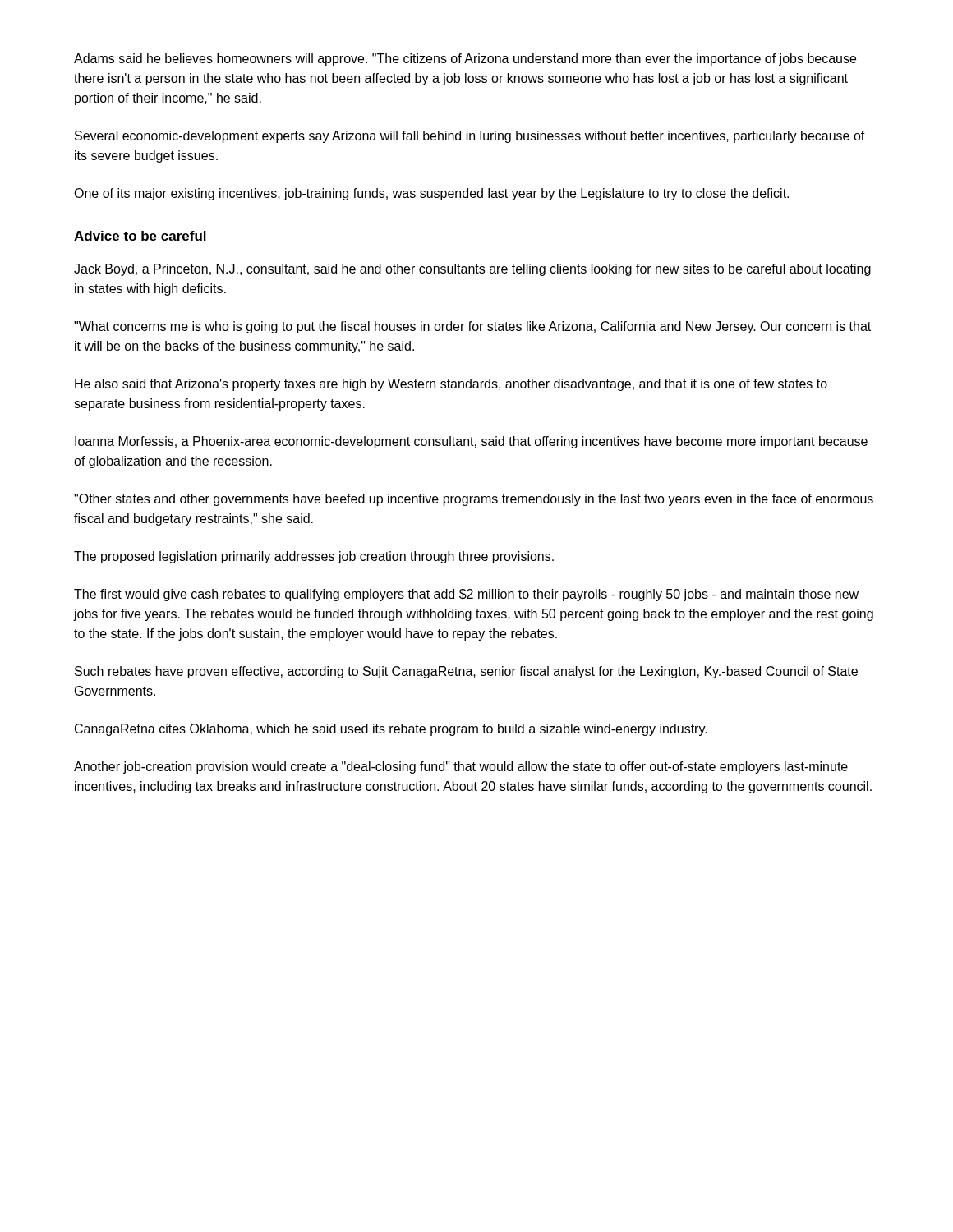Locate the region starting "He also said that Arizona's property taxes are"

[451, 394]
